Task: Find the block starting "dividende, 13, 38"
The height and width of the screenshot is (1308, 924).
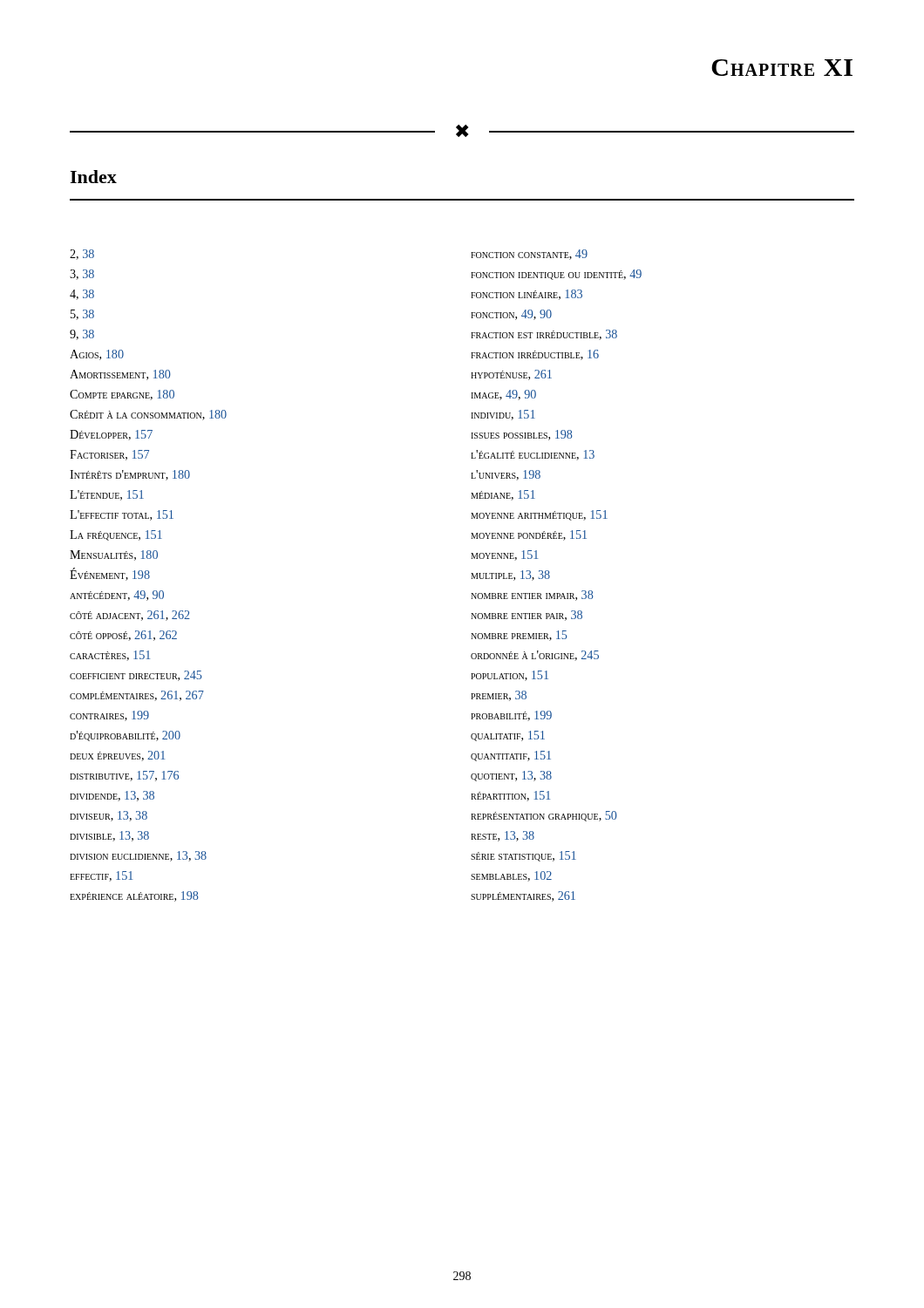Action: click(x=112, y=795)
